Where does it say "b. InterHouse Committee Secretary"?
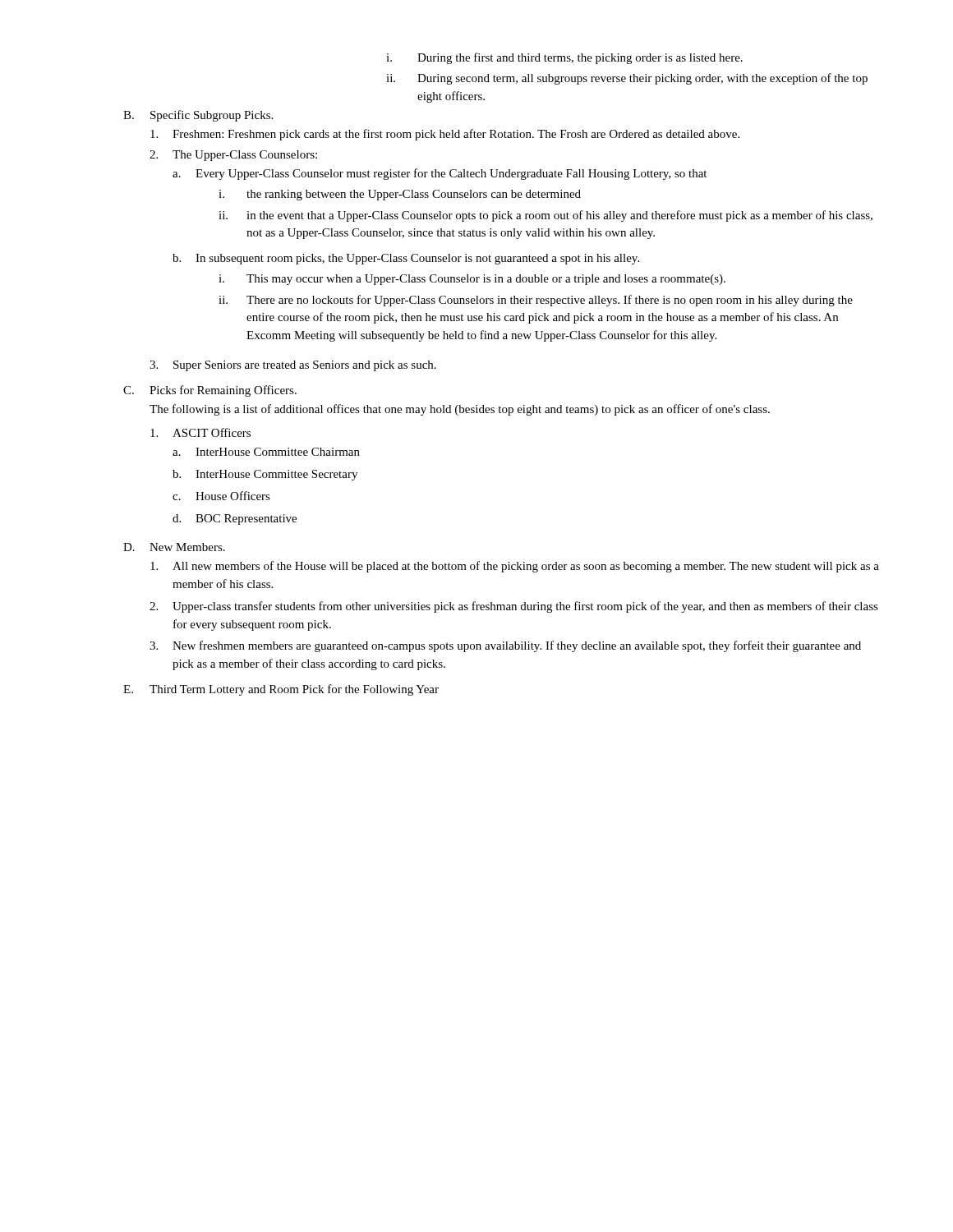Screen dimensions: 1232x953 click(x=265, y=475)
